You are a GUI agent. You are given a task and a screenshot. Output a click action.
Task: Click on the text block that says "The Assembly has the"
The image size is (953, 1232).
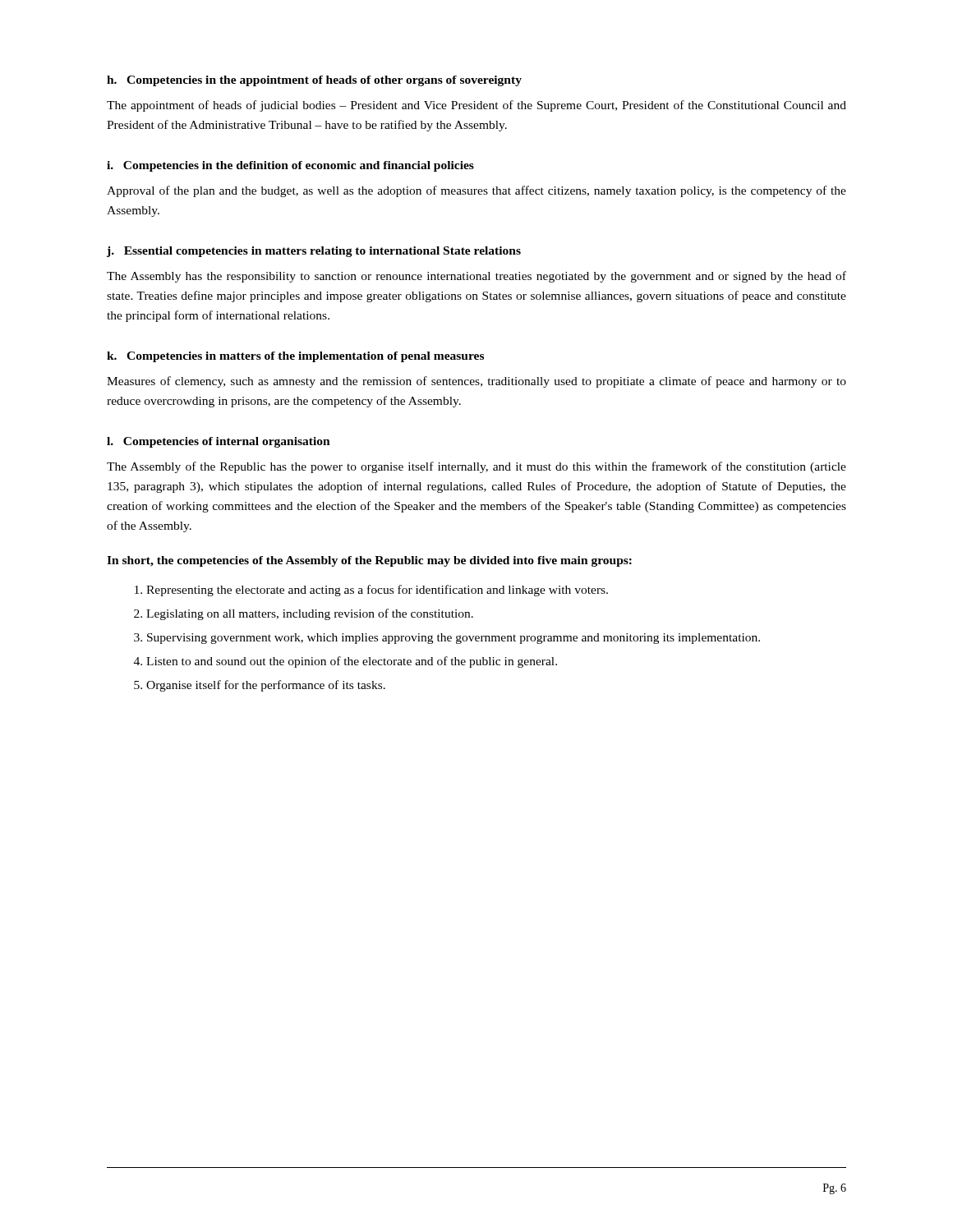pos(476,295)
